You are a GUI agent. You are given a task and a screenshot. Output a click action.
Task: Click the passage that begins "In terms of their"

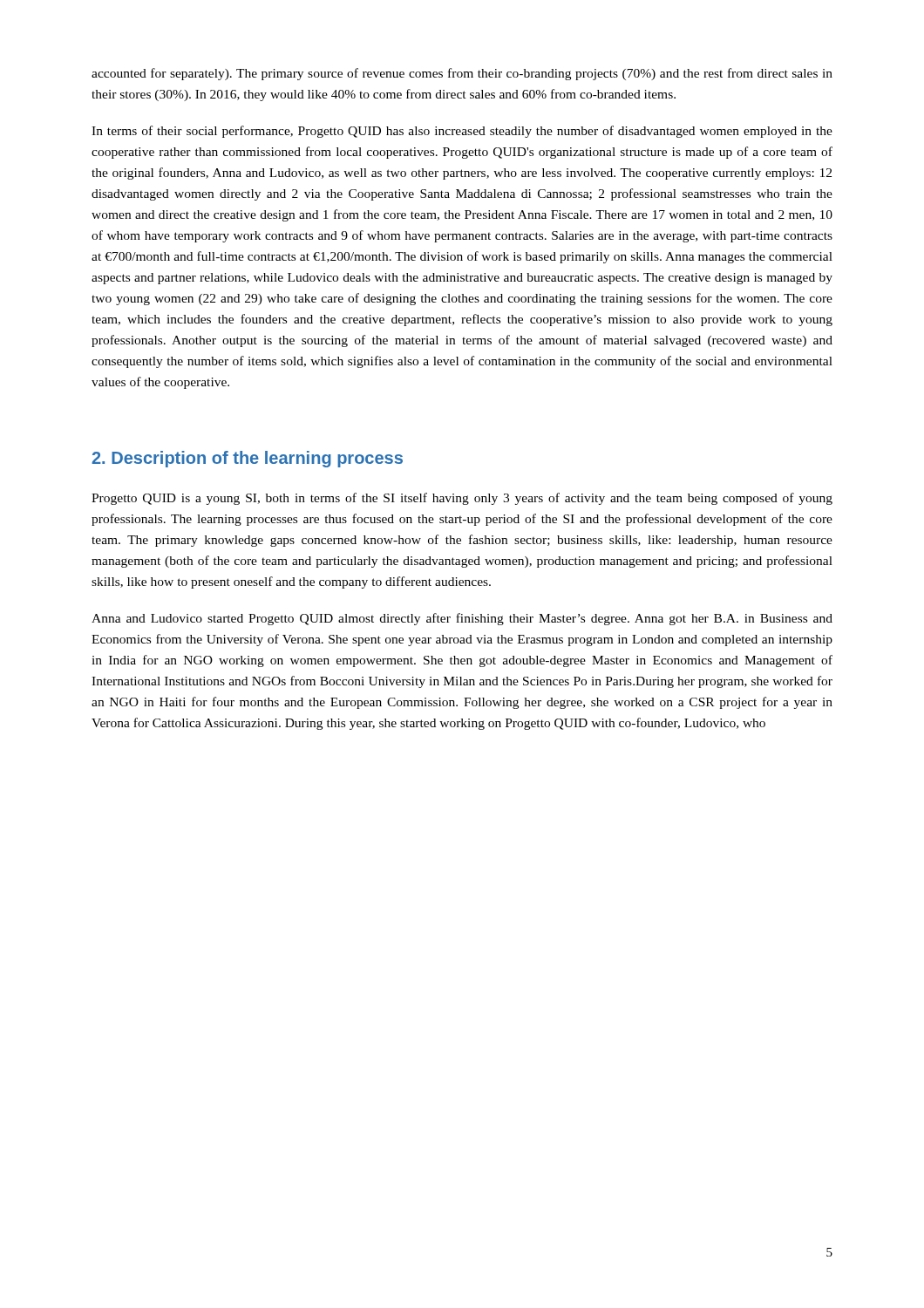point(462,256)
